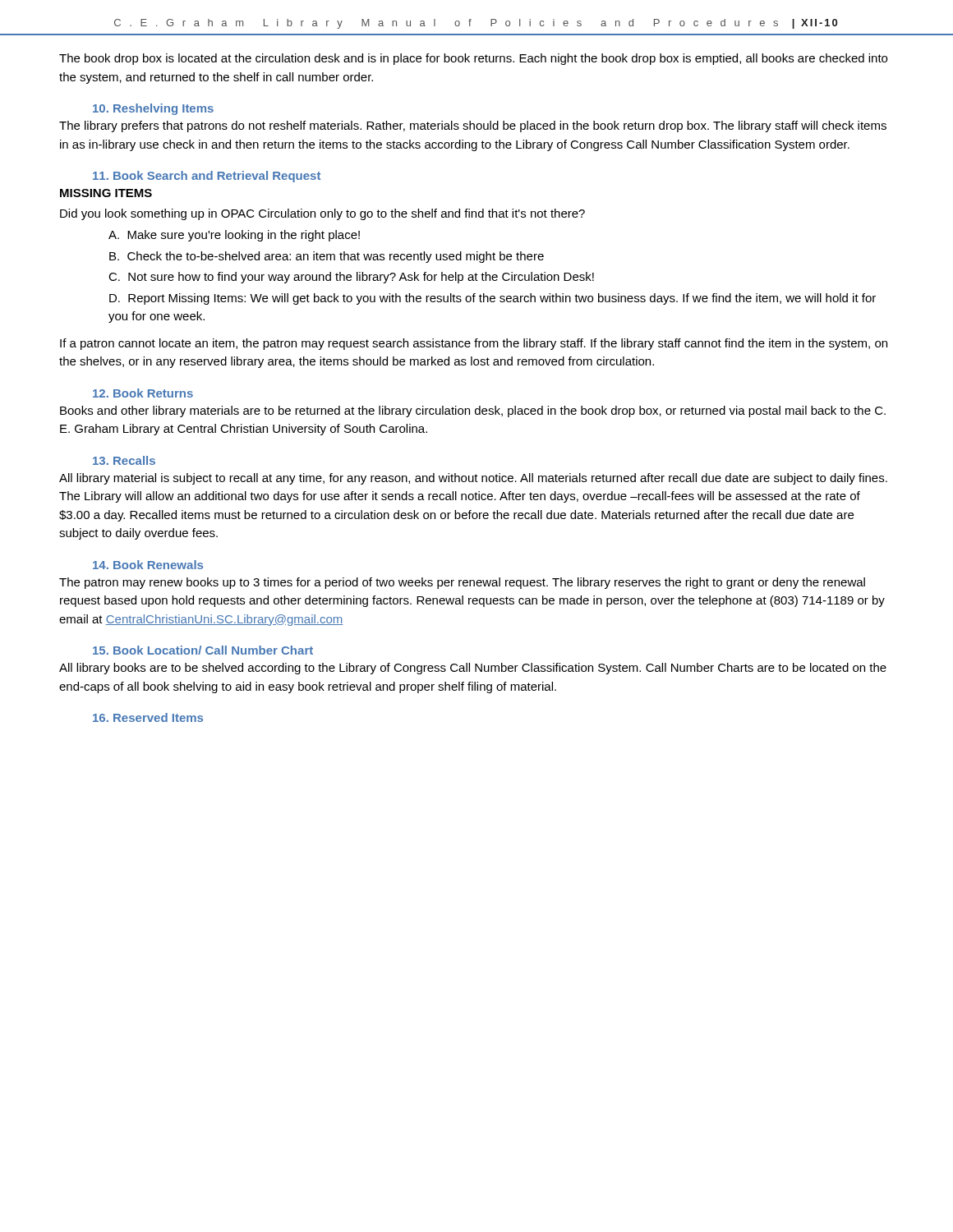953x1232 pixels.
Task: Navigate to the text block starting "The book drop box is located at the"
Action: pos(474,67)
